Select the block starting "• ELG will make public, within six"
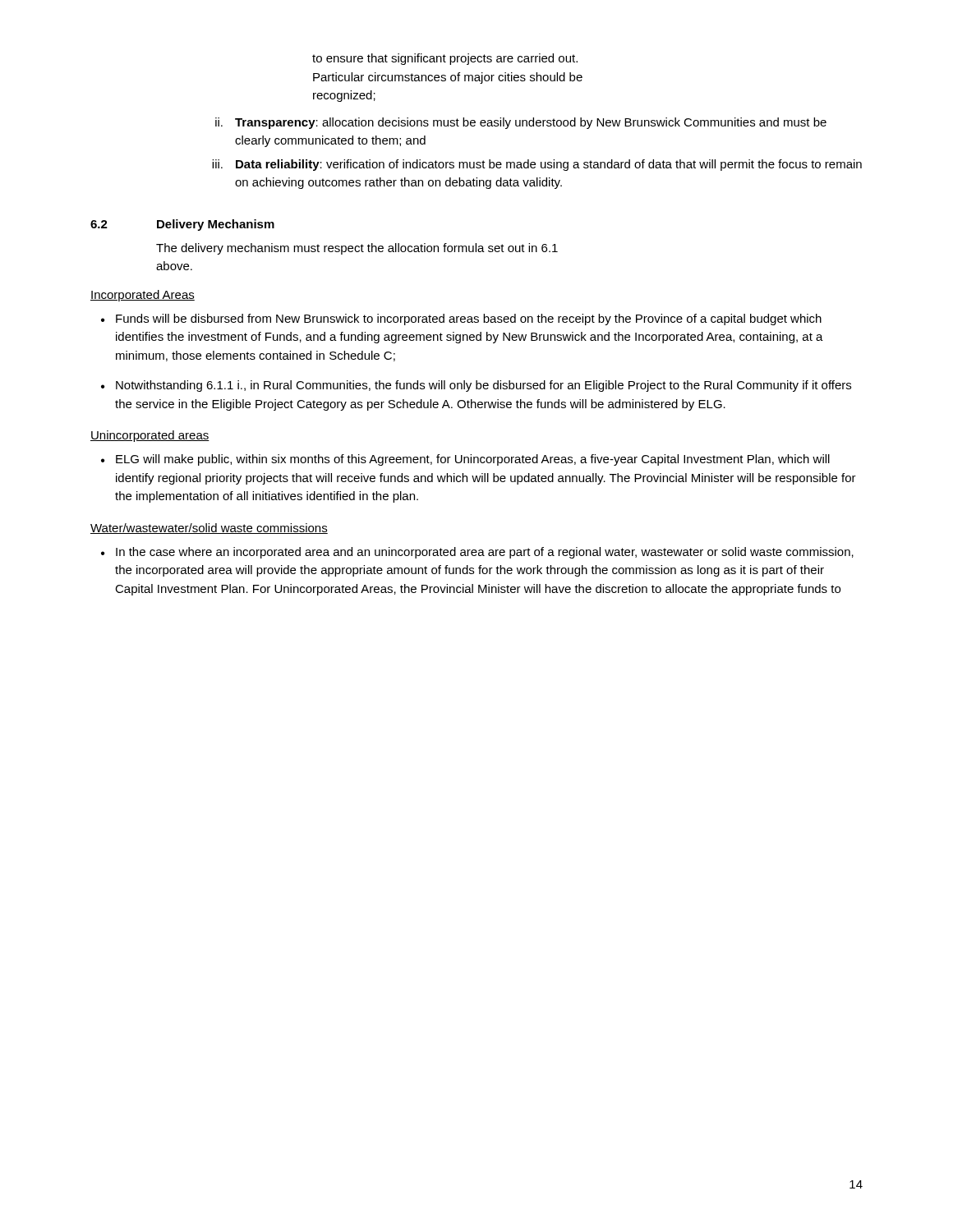 coord(476,478)
